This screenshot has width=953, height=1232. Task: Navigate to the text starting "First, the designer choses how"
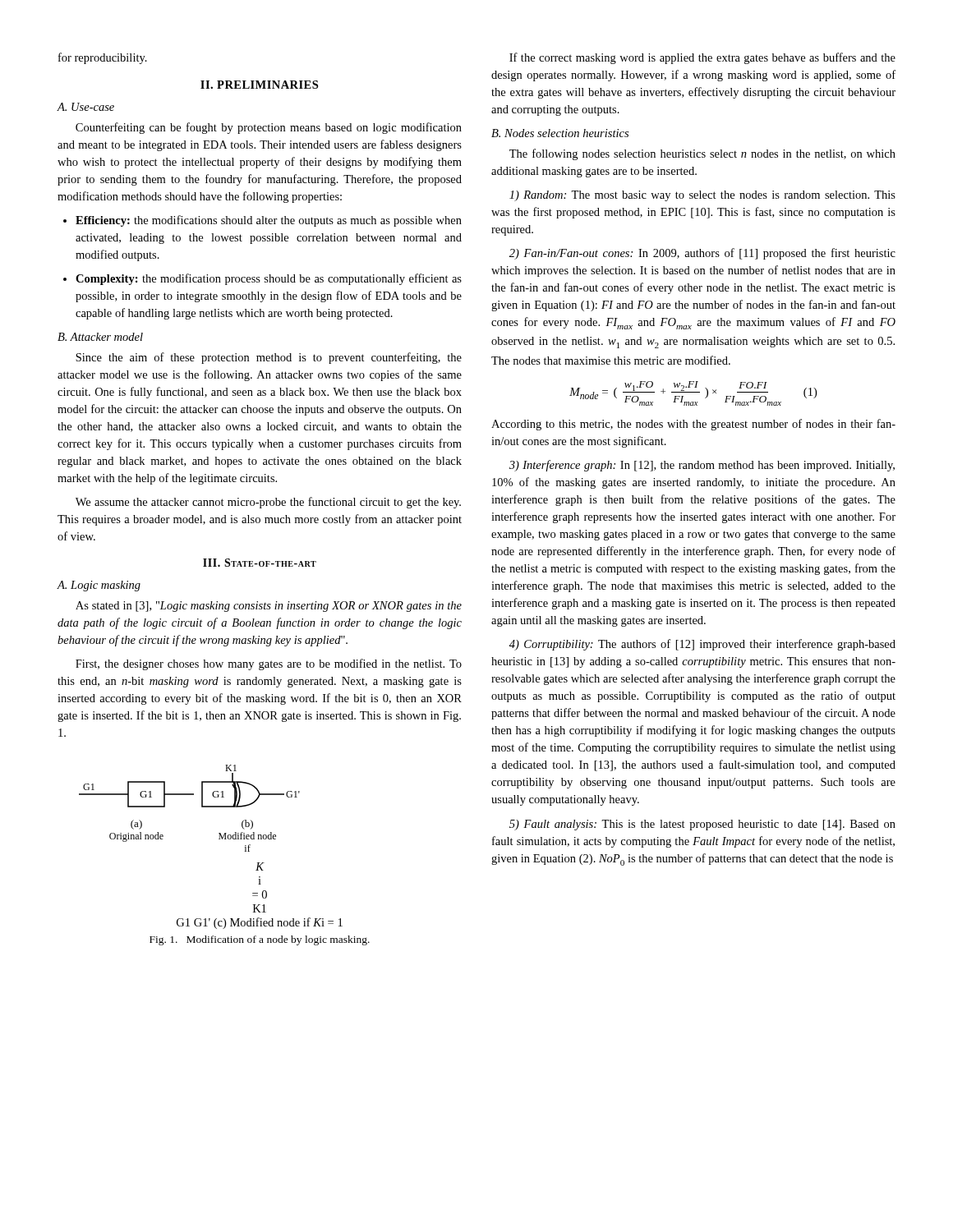260,699
